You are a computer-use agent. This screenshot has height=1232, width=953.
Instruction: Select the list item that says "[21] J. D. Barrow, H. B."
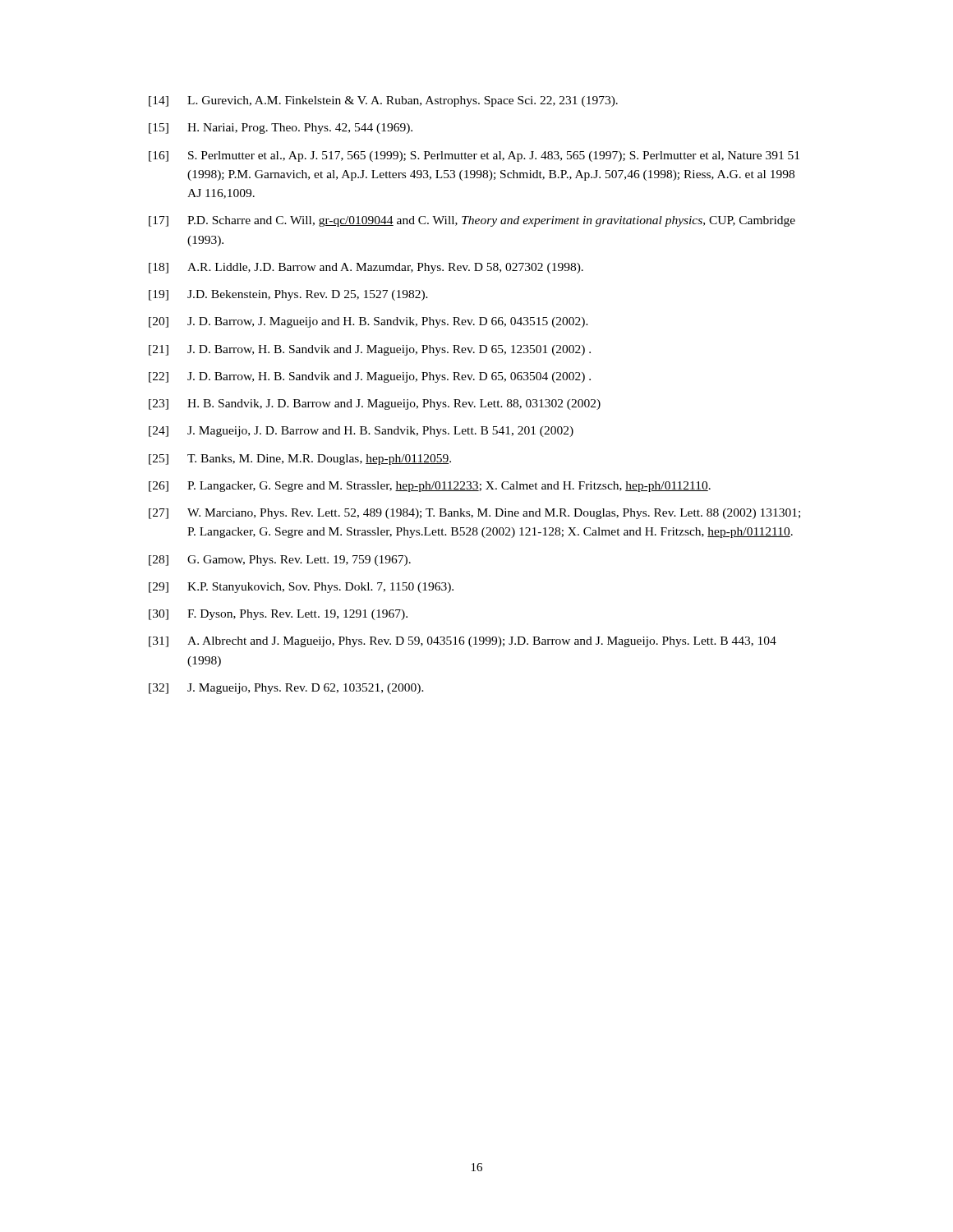pyautogui.click(x=476, y=348)
